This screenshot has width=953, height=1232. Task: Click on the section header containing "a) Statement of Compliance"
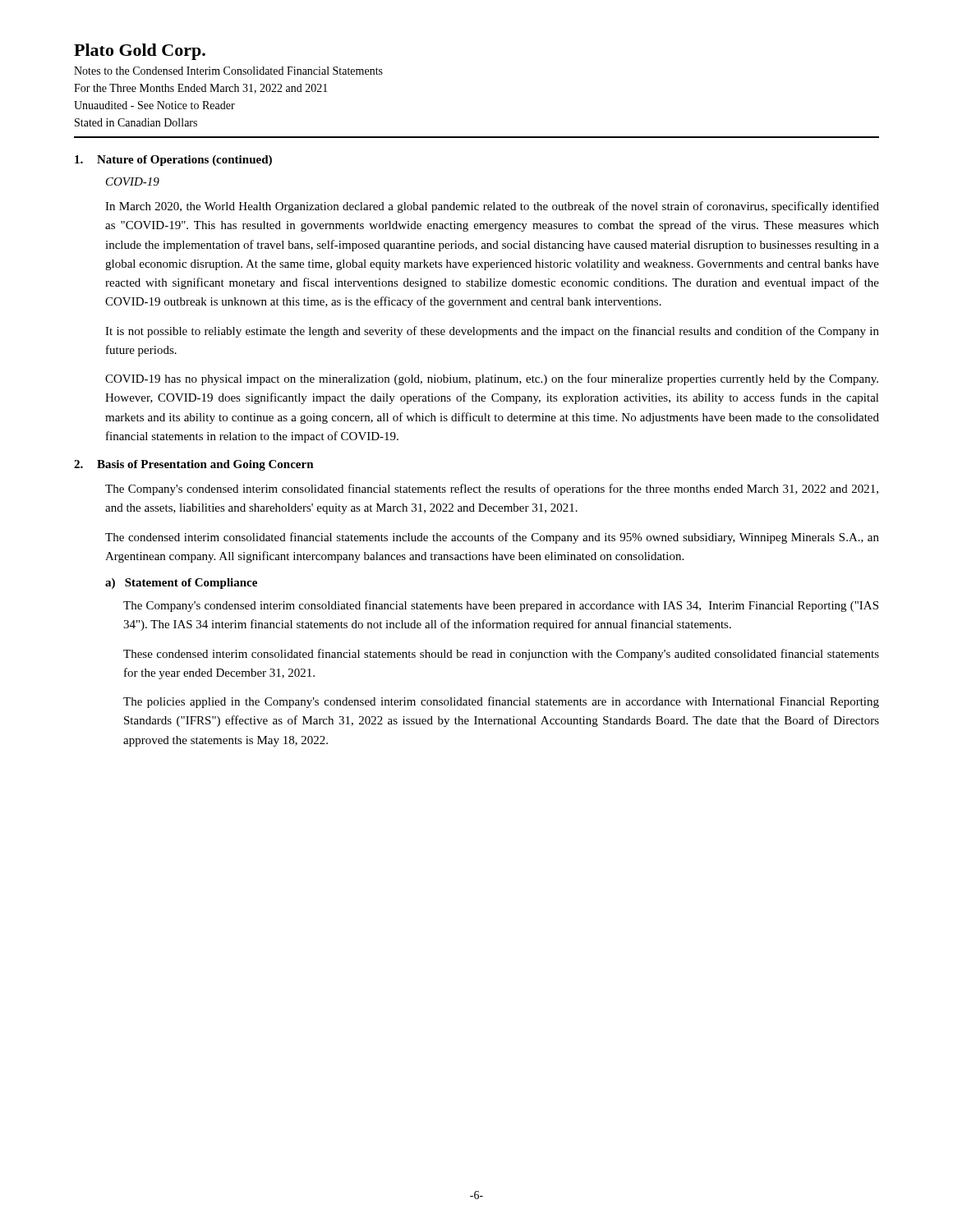(x=181, y=582)
